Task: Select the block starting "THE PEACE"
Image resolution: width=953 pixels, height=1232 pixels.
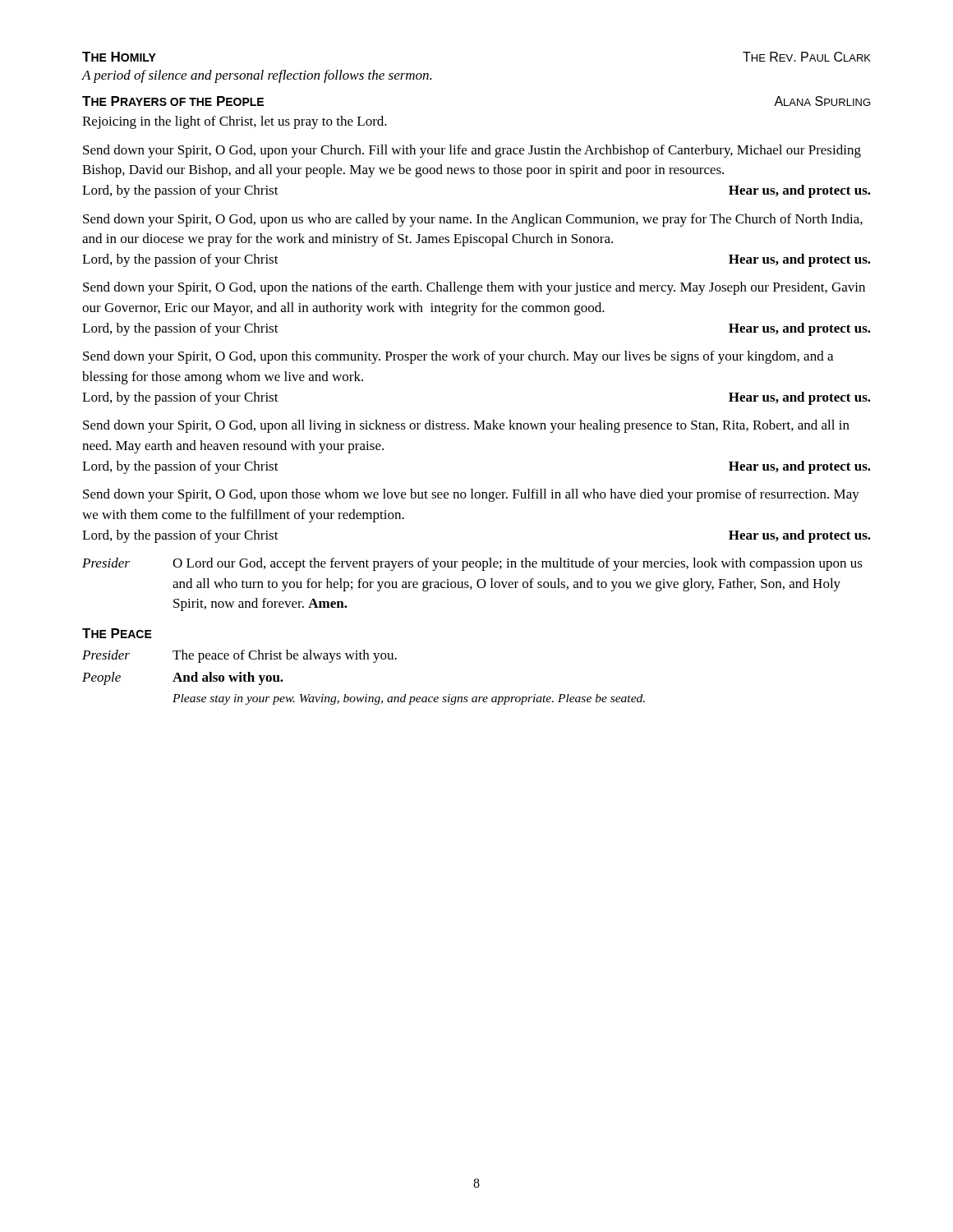Action: tap(117, 634)
